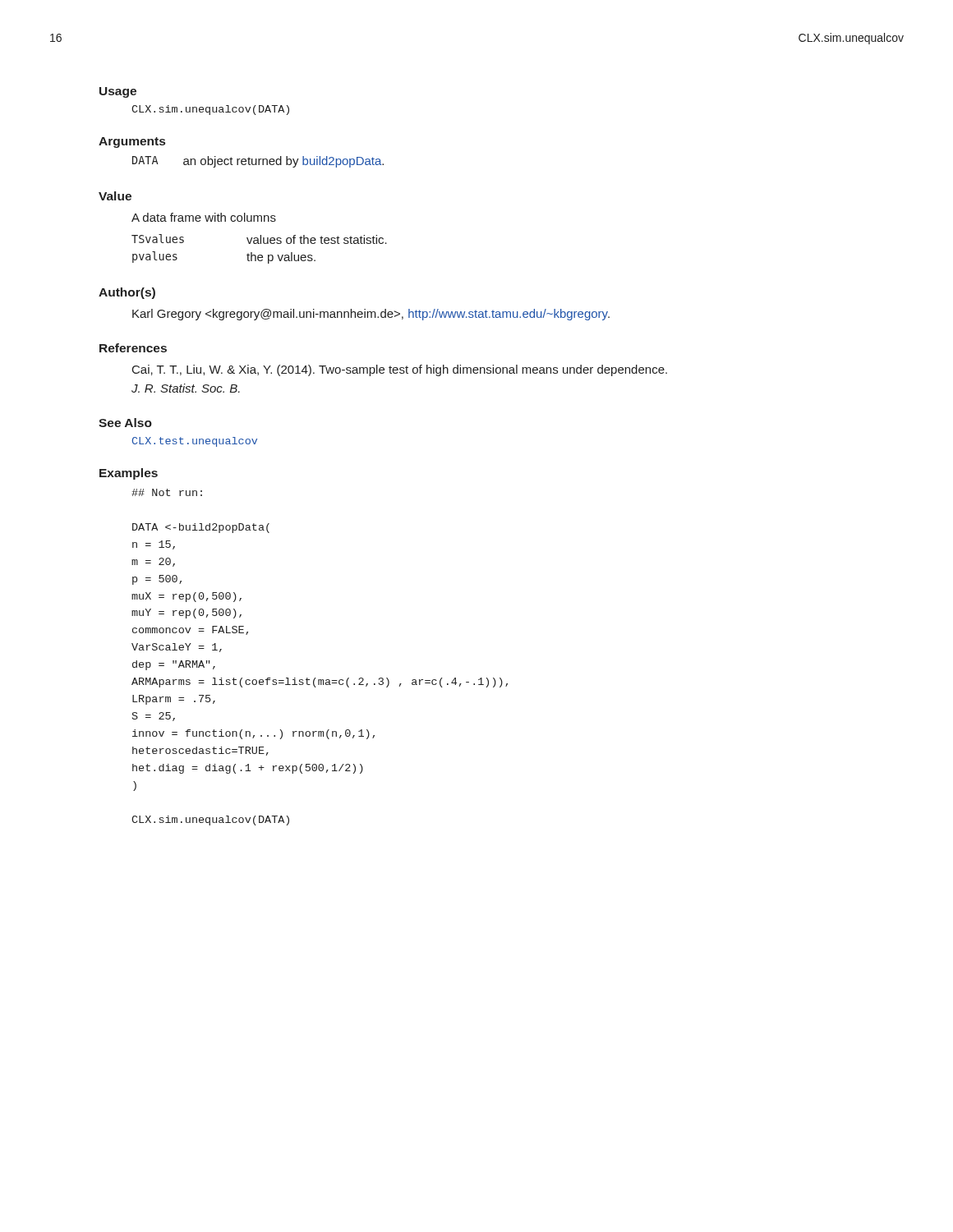Locate the text block that reads "A data frame"

pyautogui.click(x=204, y=217)
